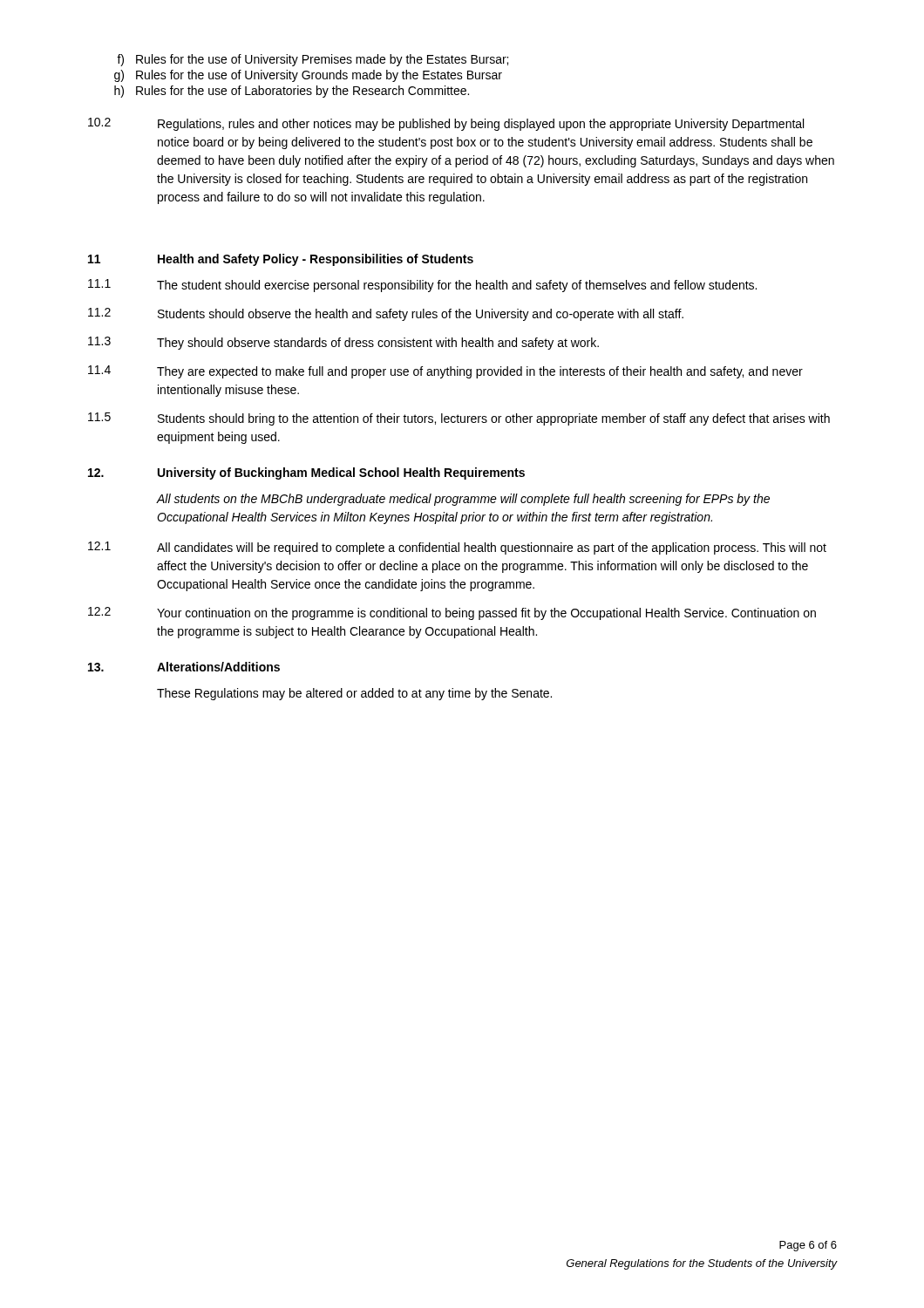Viewport: 924px width, 1308px height.
Task: Point to the section header beginning "11 Health and Safety Policy - Responsibilities"
Action: coord(462,259)
